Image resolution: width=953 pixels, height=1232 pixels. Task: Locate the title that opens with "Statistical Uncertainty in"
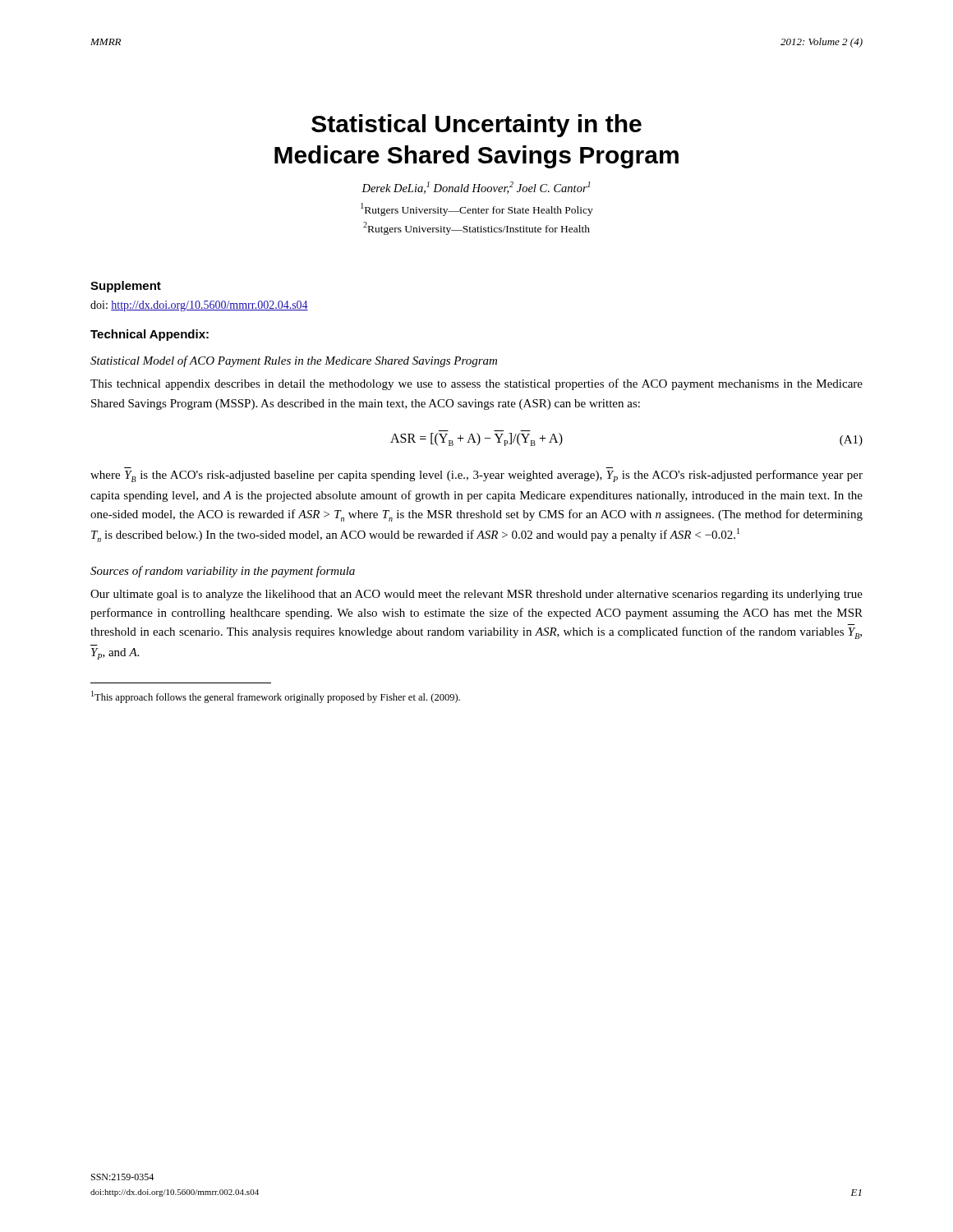(476, 173)
